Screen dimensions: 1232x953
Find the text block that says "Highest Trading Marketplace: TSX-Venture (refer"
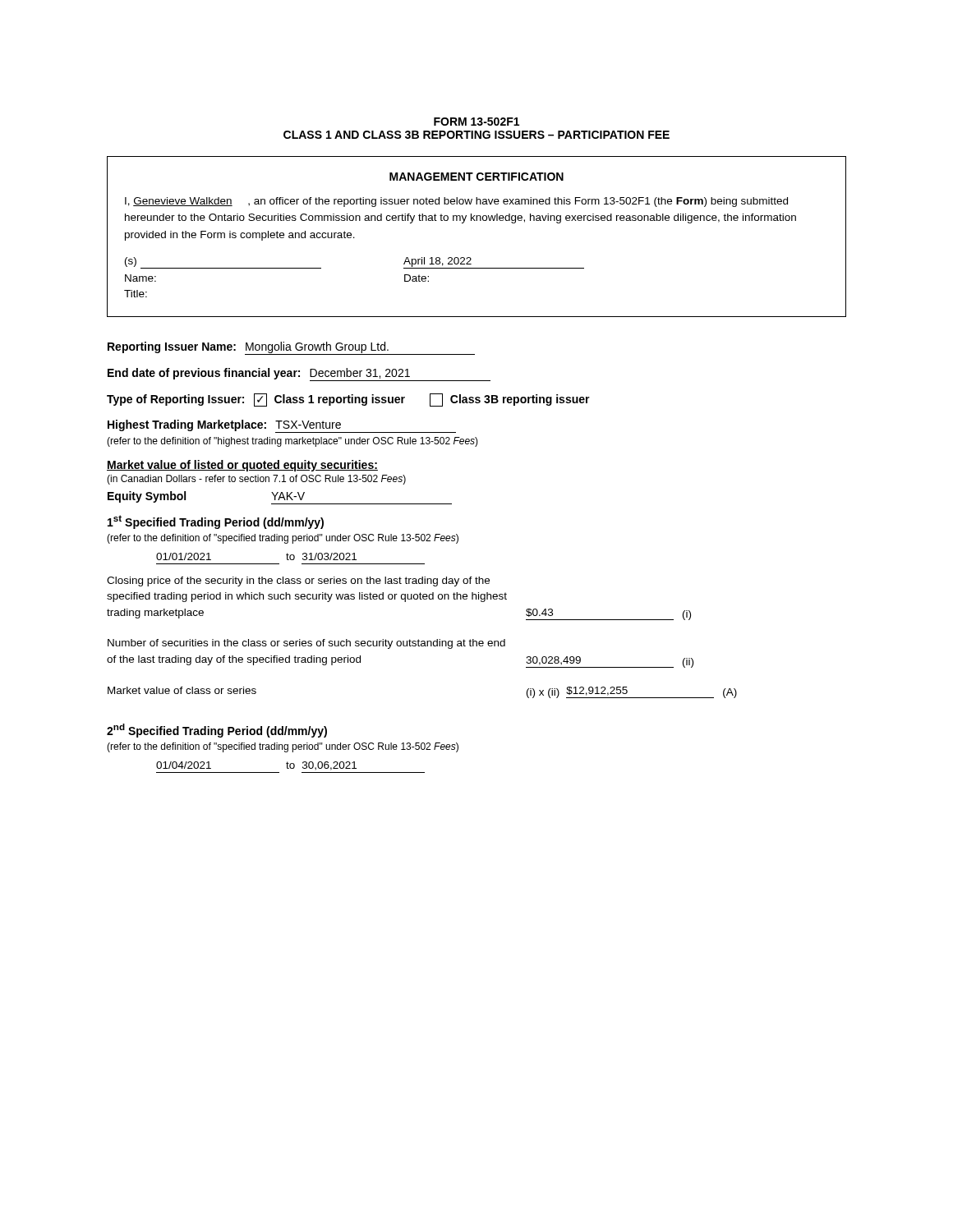tap(476, 432)
